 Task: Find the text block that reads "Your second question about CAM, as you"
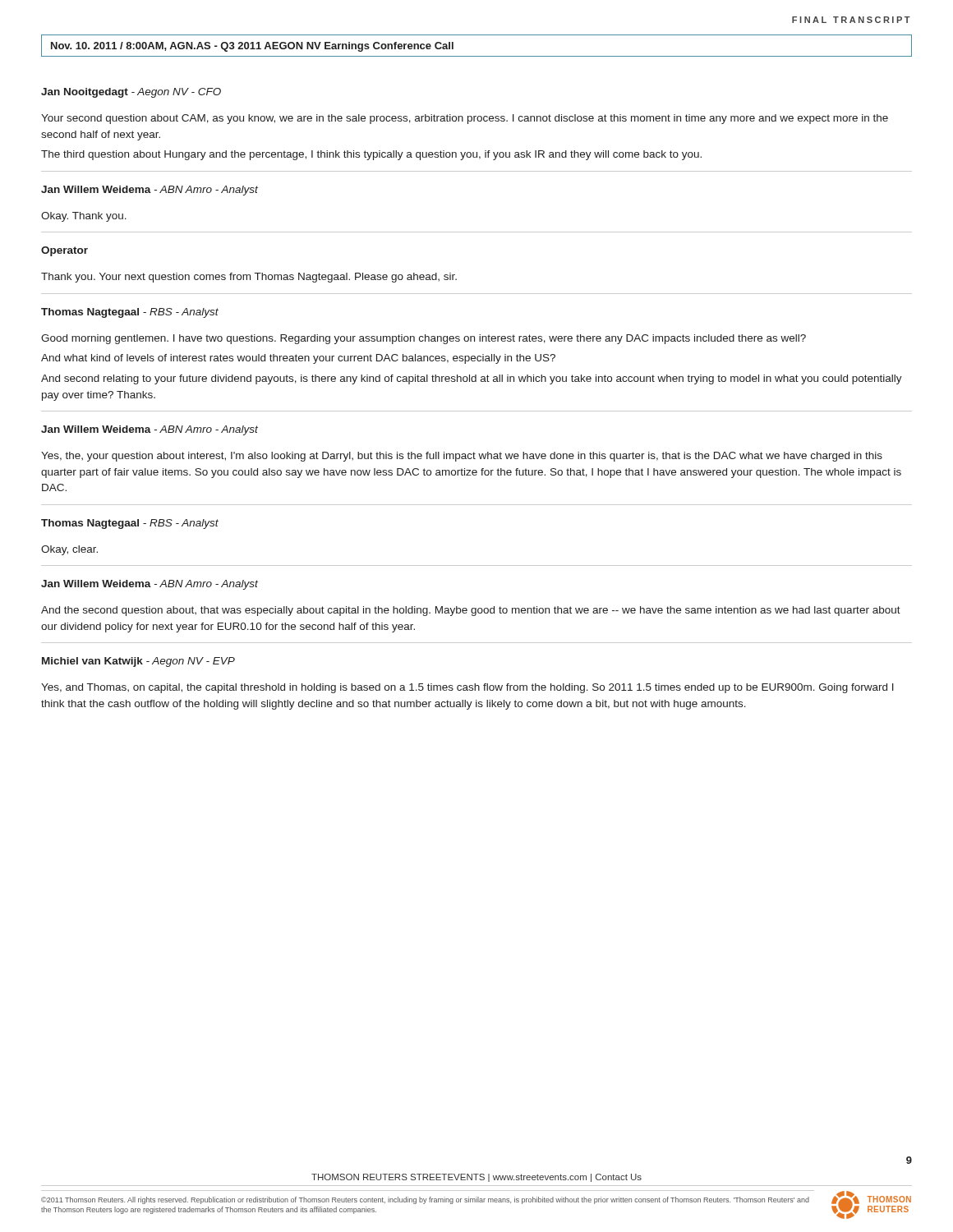pos(465,126)
